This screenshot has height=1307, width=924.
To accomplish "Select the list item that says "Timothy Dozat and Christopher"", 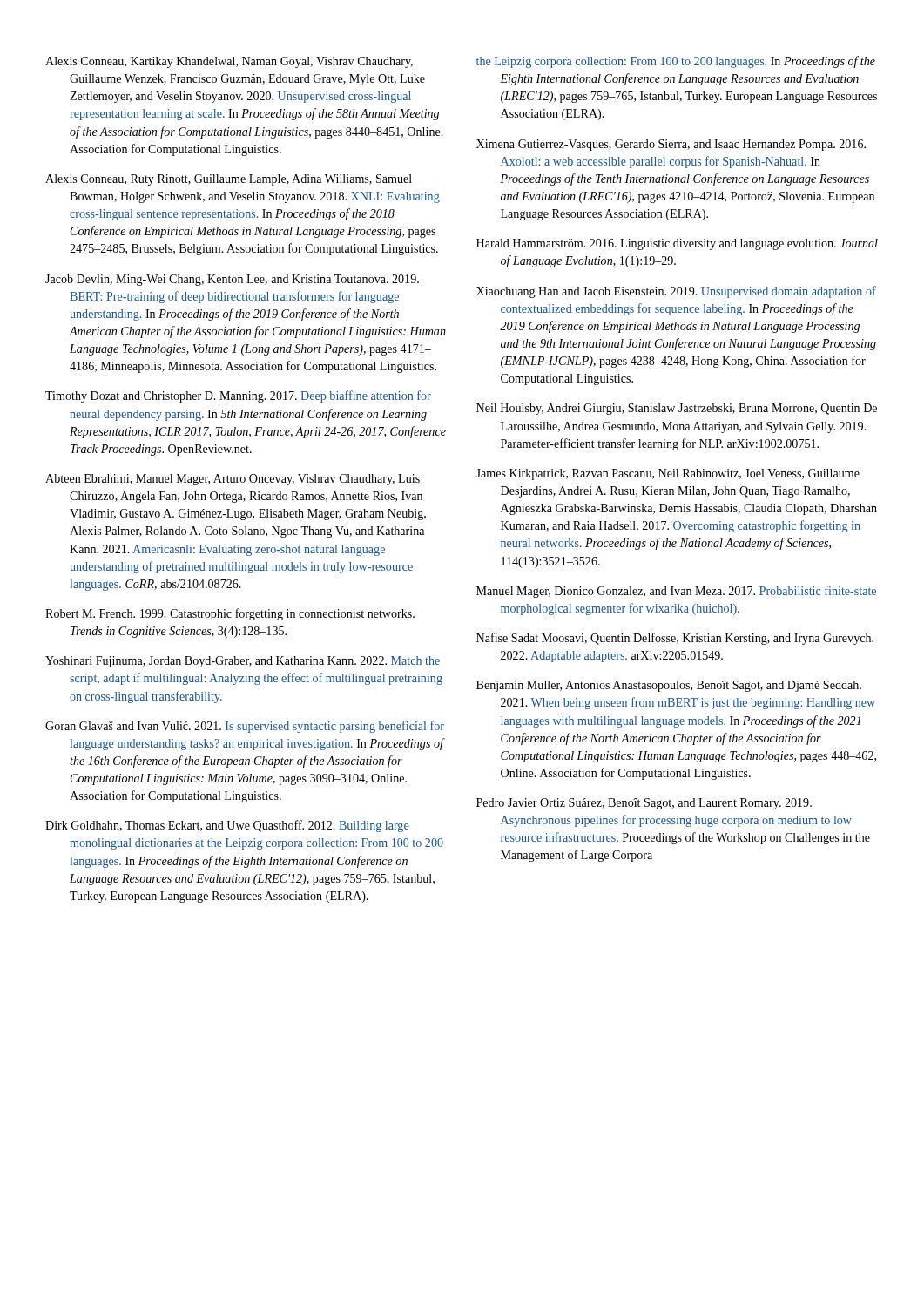I will (x=246, y=422).
